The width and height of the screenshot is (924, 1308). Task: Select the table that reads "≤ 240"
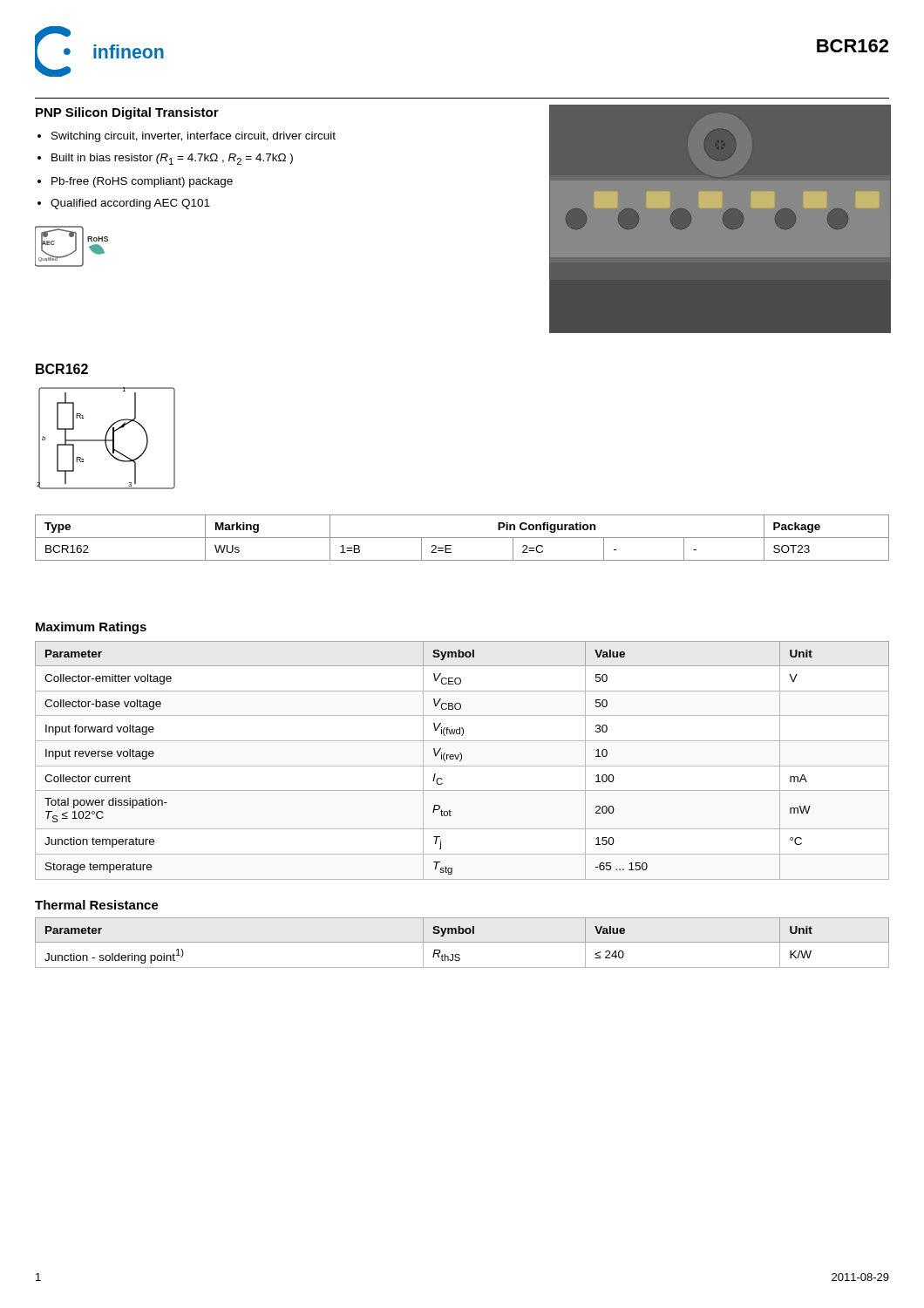[x=462, y=942]
